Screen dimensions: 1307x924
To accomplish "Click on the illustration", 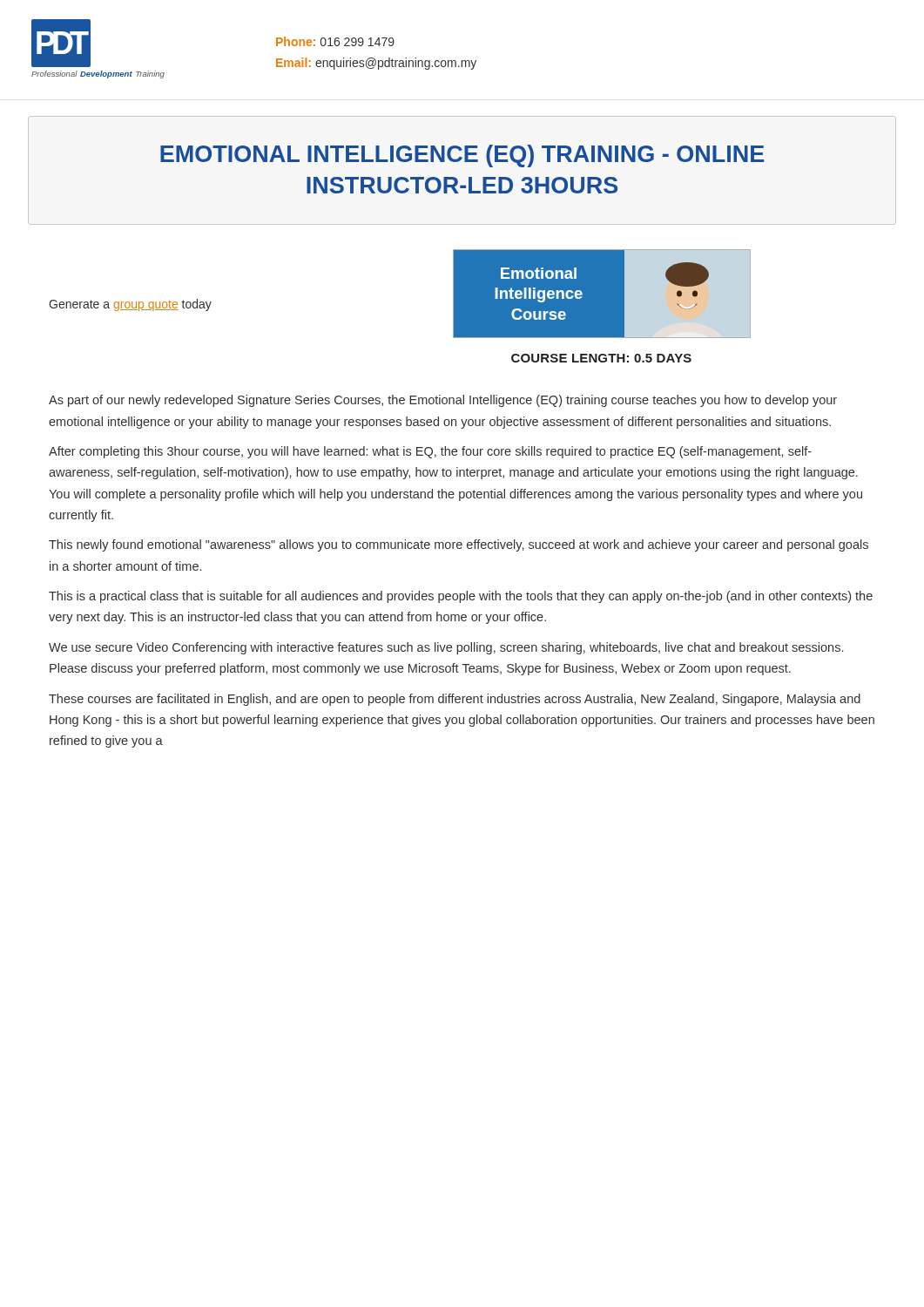I will [x=601, y=294].
